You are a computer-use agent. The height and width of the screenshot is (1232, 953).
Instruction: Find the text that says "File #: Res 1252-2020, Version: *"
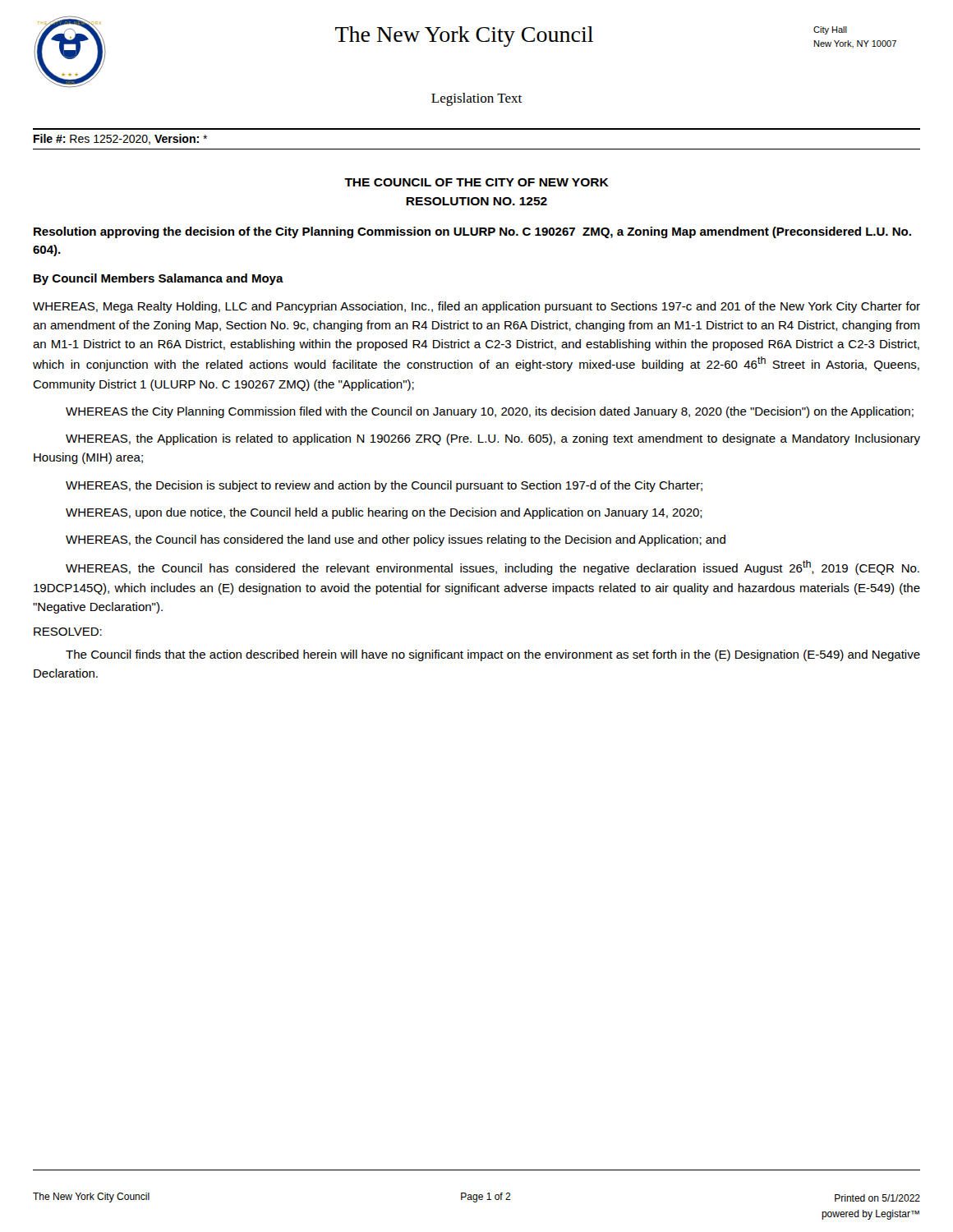(x=120, y=139)
